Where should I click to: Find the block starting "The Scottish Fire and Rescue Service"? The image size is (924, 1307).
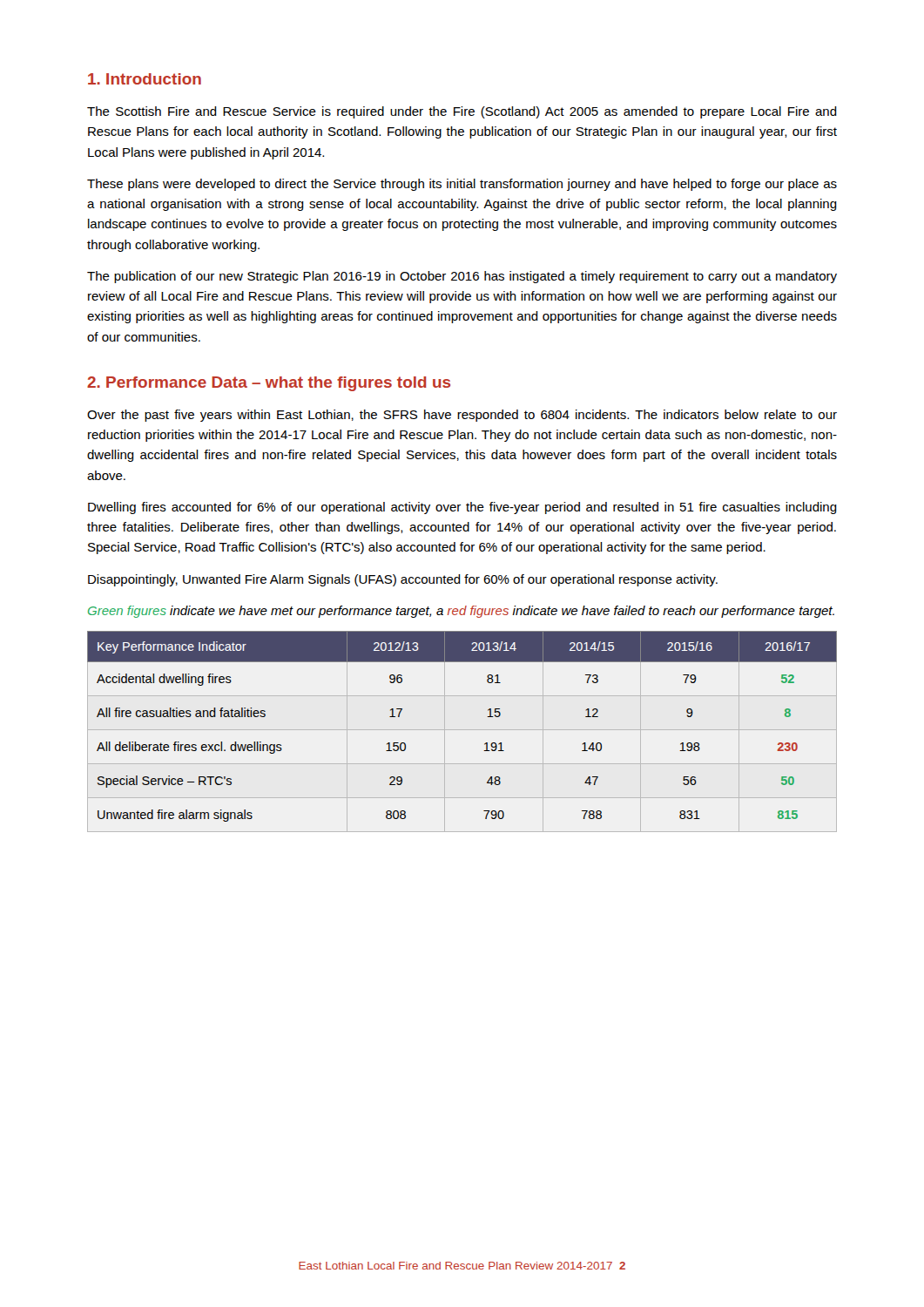(462, 131)
